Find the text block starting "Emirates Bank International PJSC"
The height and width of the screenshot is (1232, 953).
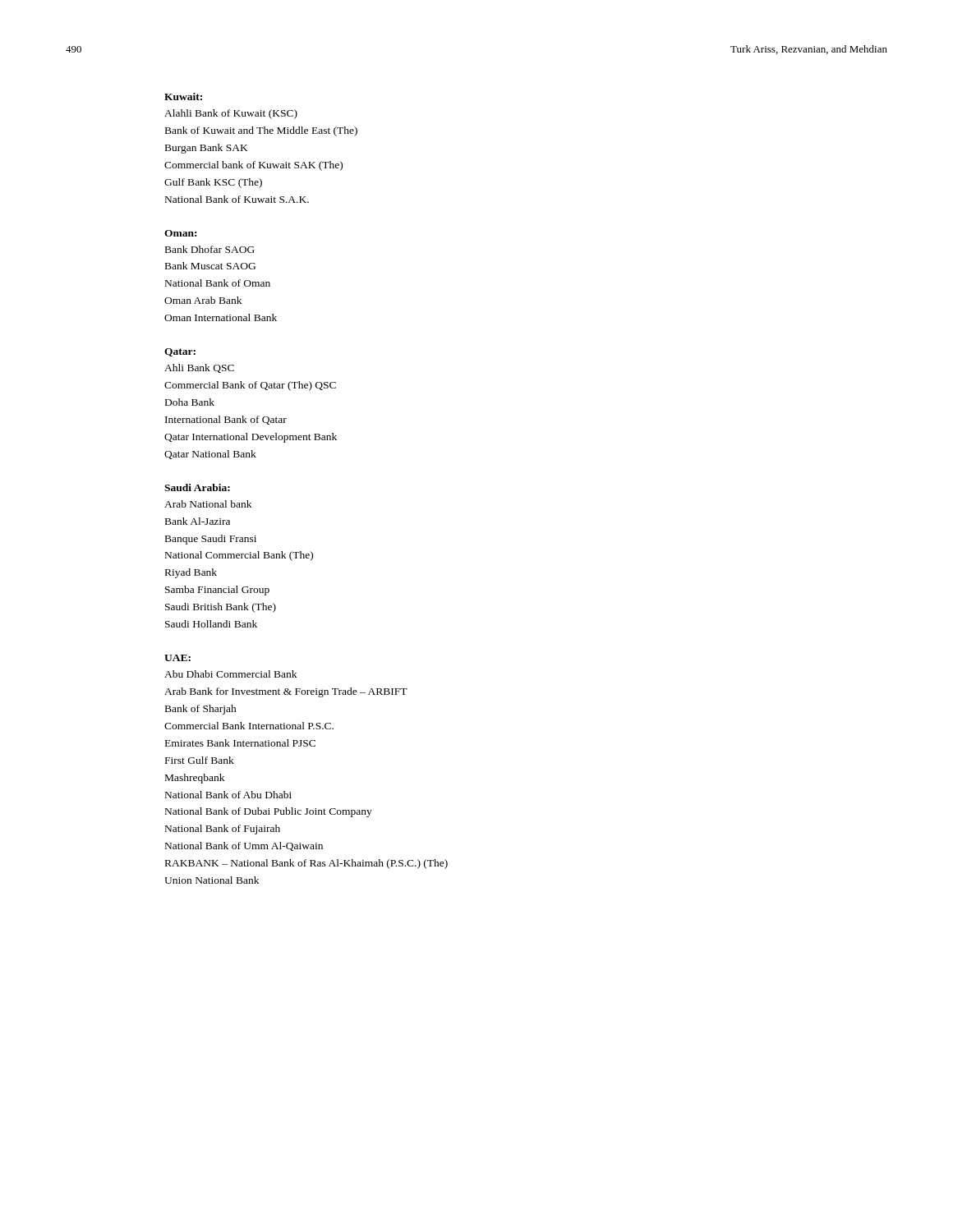[240, 743]
